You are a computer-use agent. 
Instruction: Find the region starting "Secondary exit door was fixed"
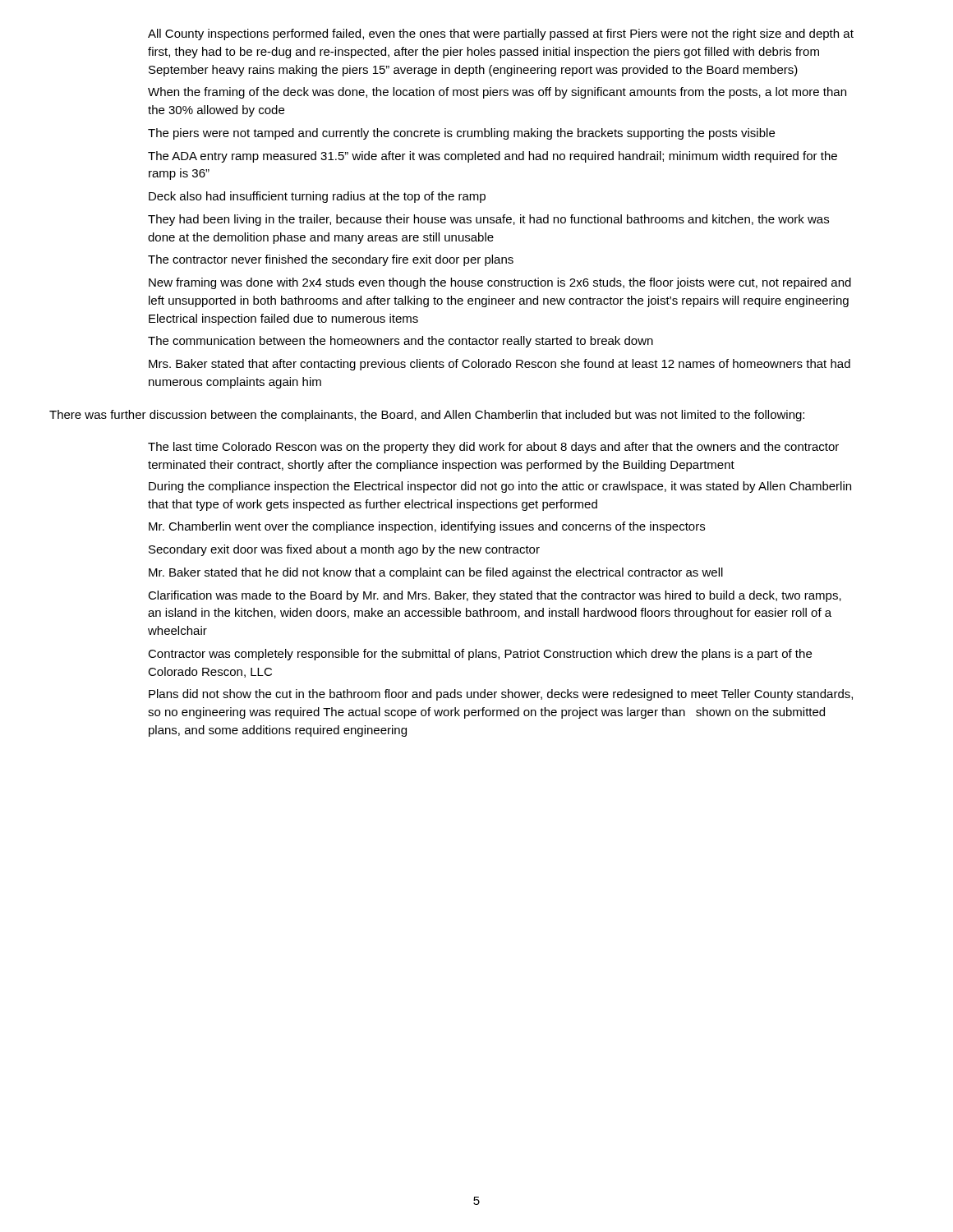344,549
